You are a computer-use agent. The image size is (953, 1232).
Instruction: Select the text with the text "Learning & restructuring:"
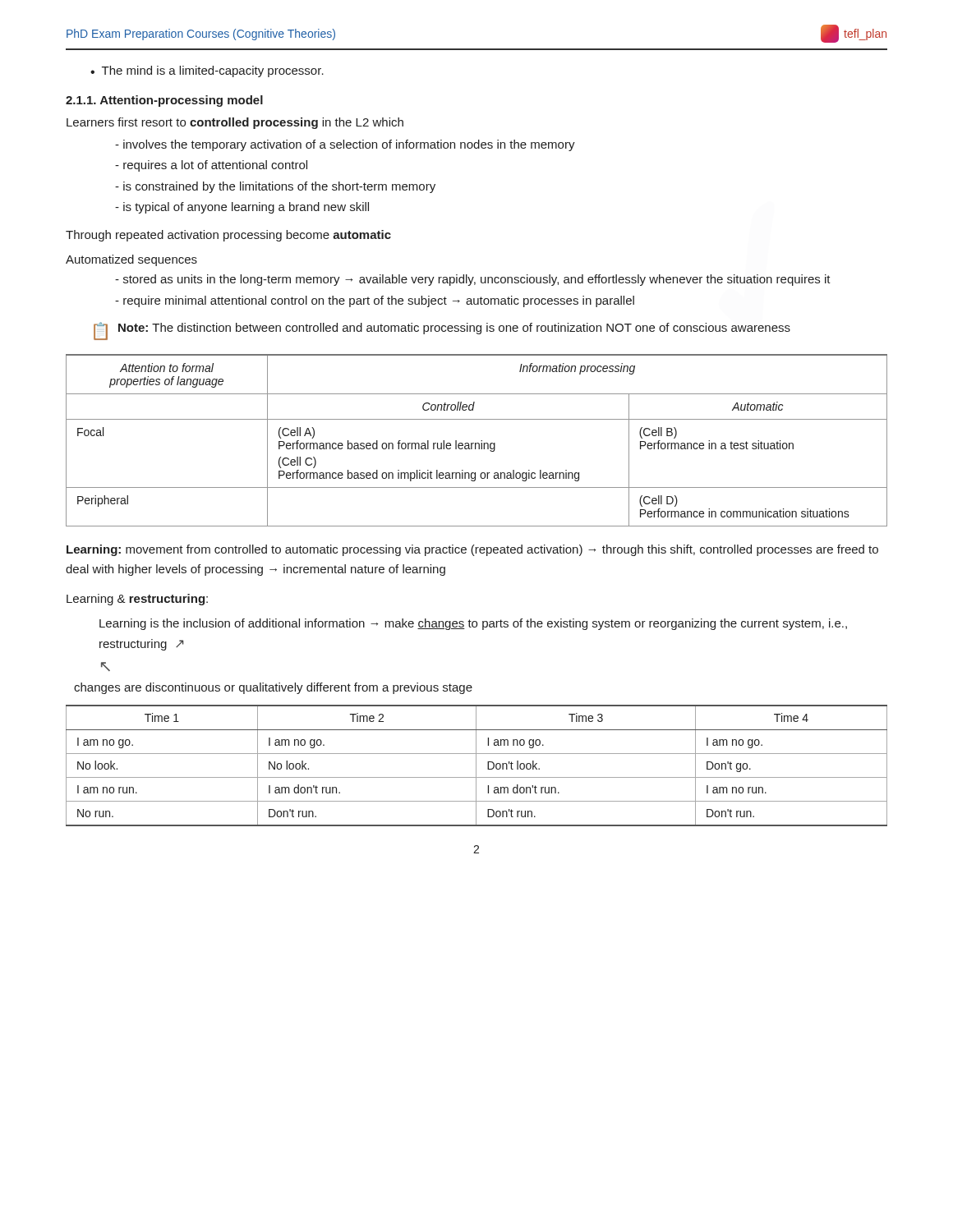137,599
